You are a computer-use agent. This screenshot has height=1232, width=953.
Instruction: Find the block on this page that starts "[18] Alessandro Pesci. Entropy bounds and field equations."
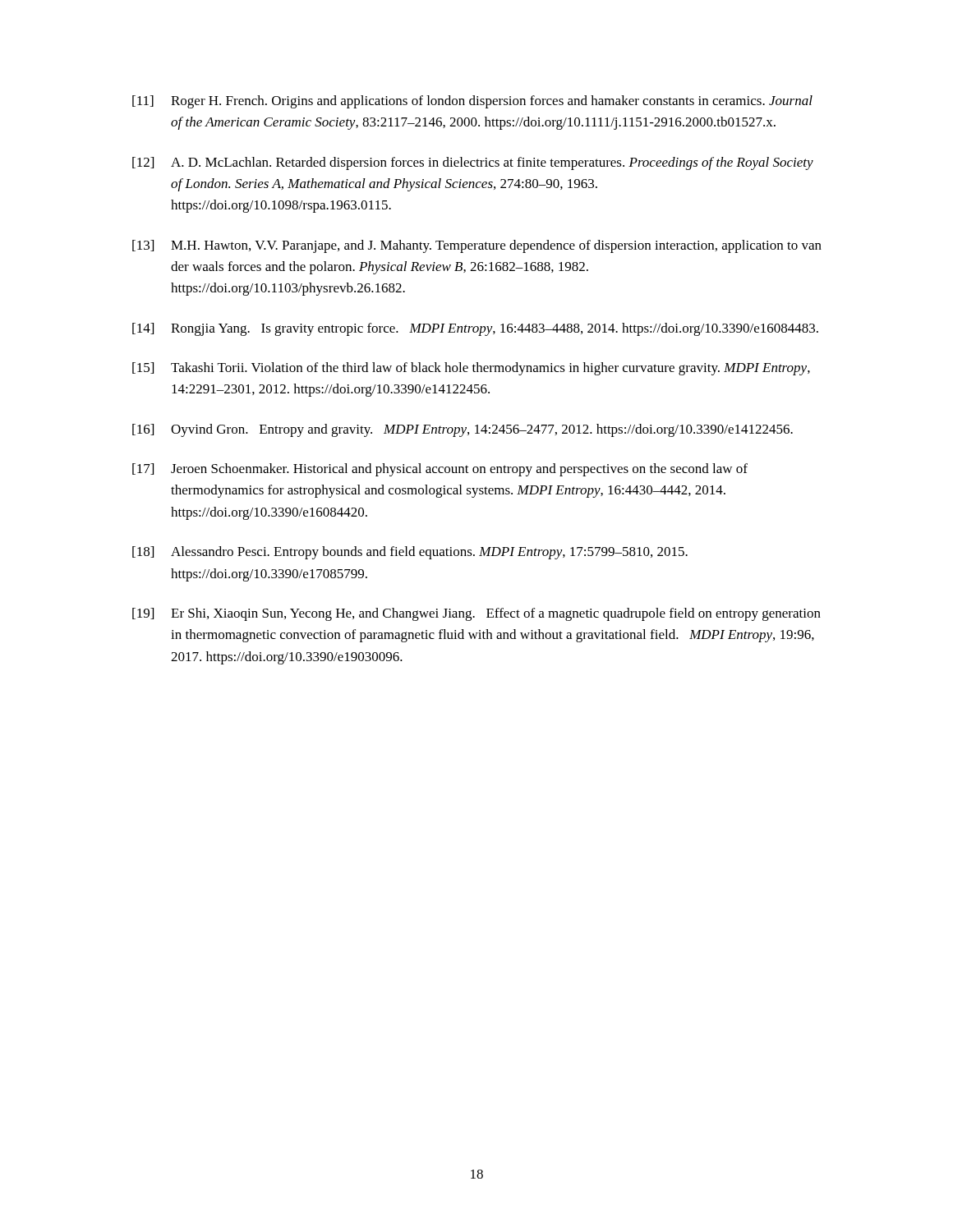(476, 563)
